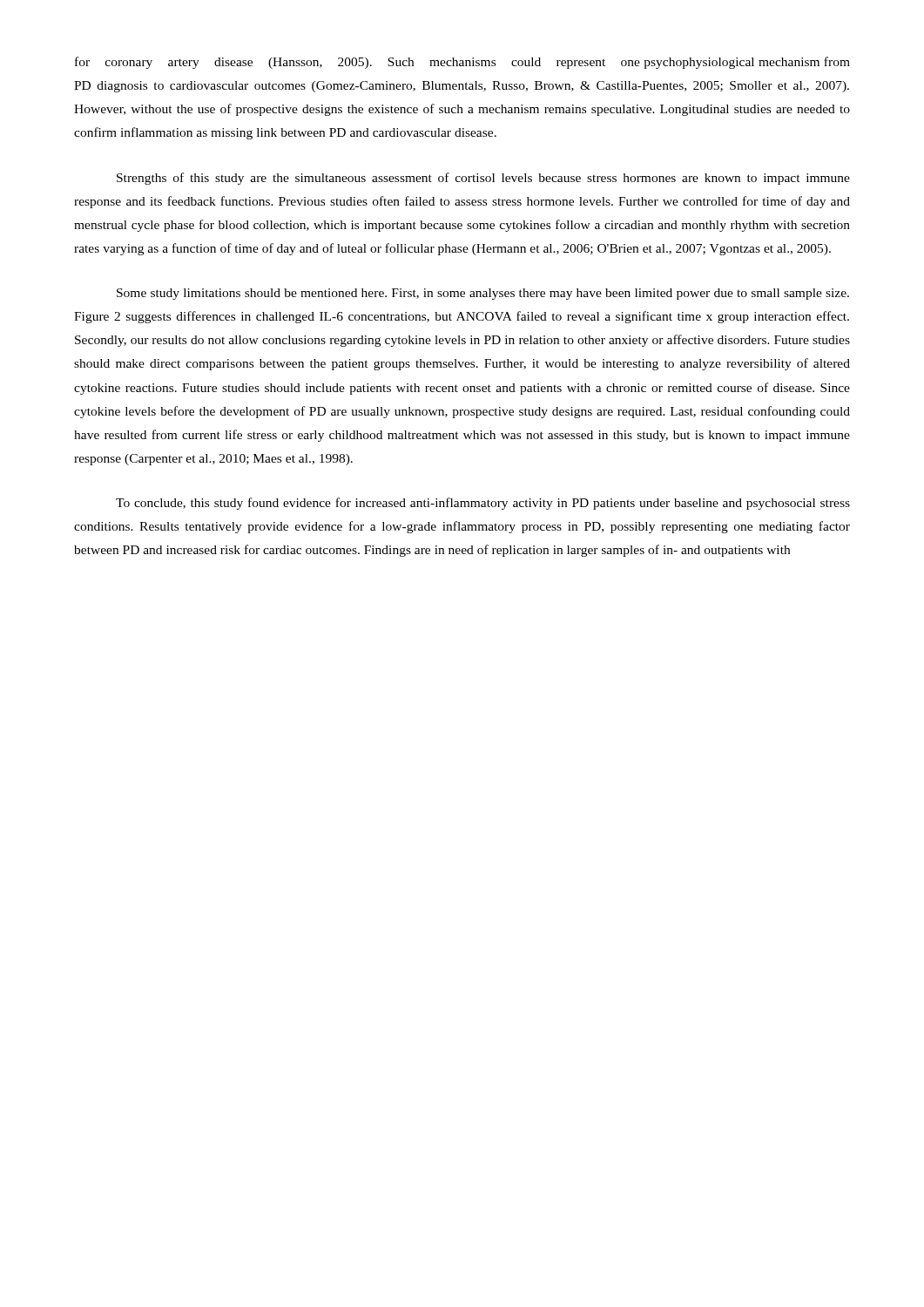Locate the block starting "To conclude, this study"
This screenshot has height=1307, width=924.
click(x=462, y=526)
